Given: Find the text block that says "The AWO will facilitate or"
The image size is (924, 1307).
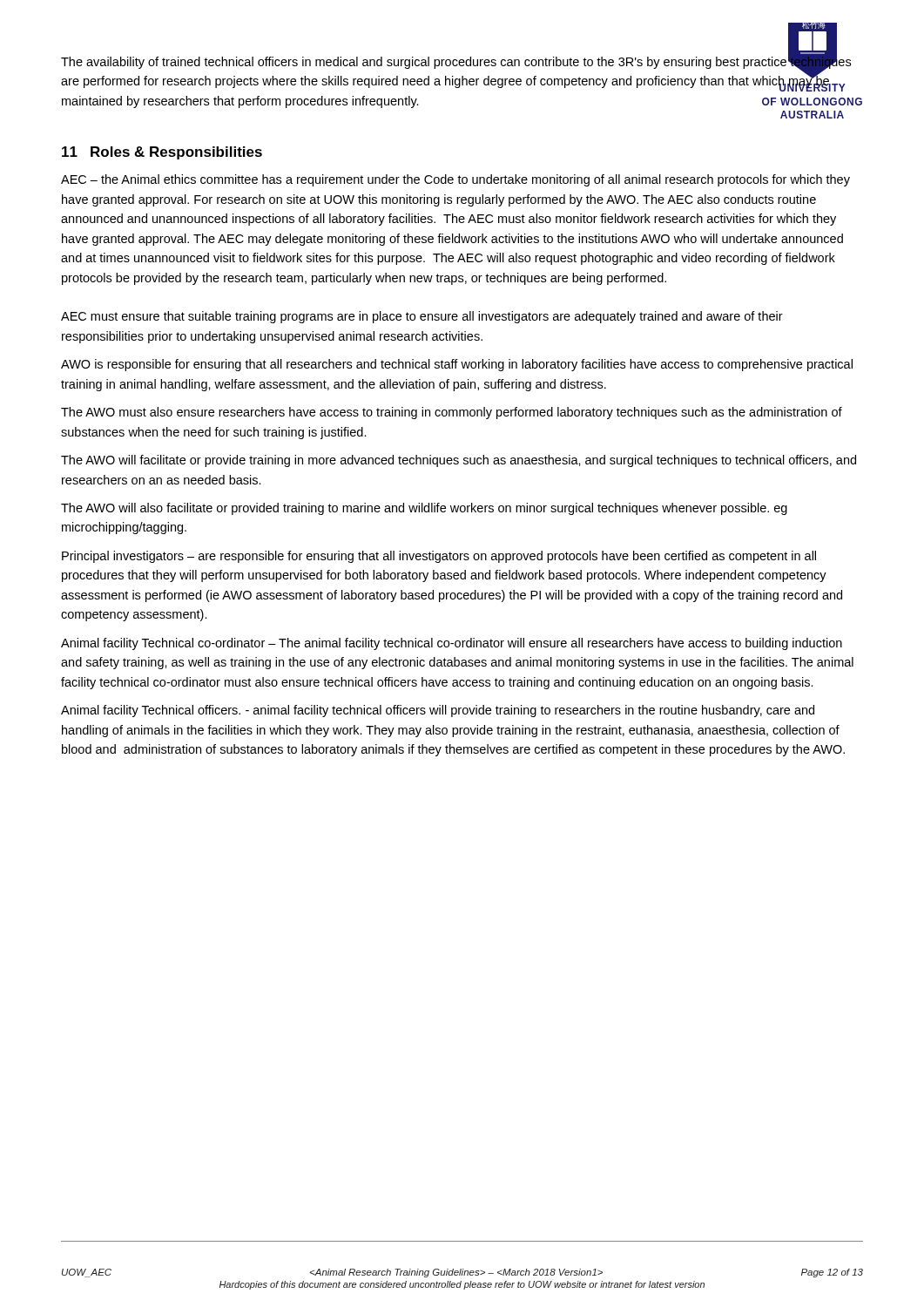Looking at the screenshot, I should tap(459, 470).
